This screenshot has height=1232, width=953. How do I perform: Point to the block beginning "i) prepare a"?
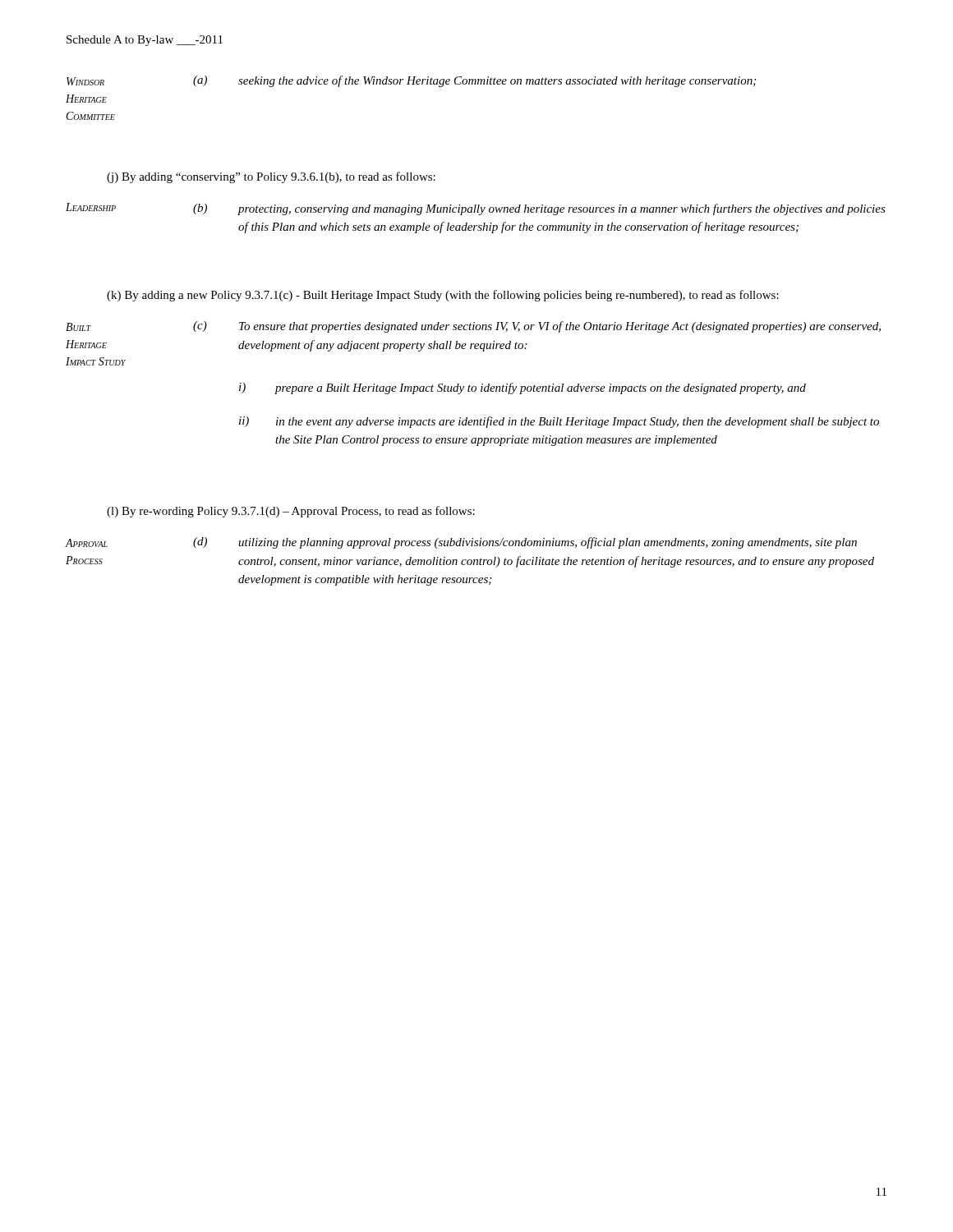pyautogui.click(x=563, y=388)
